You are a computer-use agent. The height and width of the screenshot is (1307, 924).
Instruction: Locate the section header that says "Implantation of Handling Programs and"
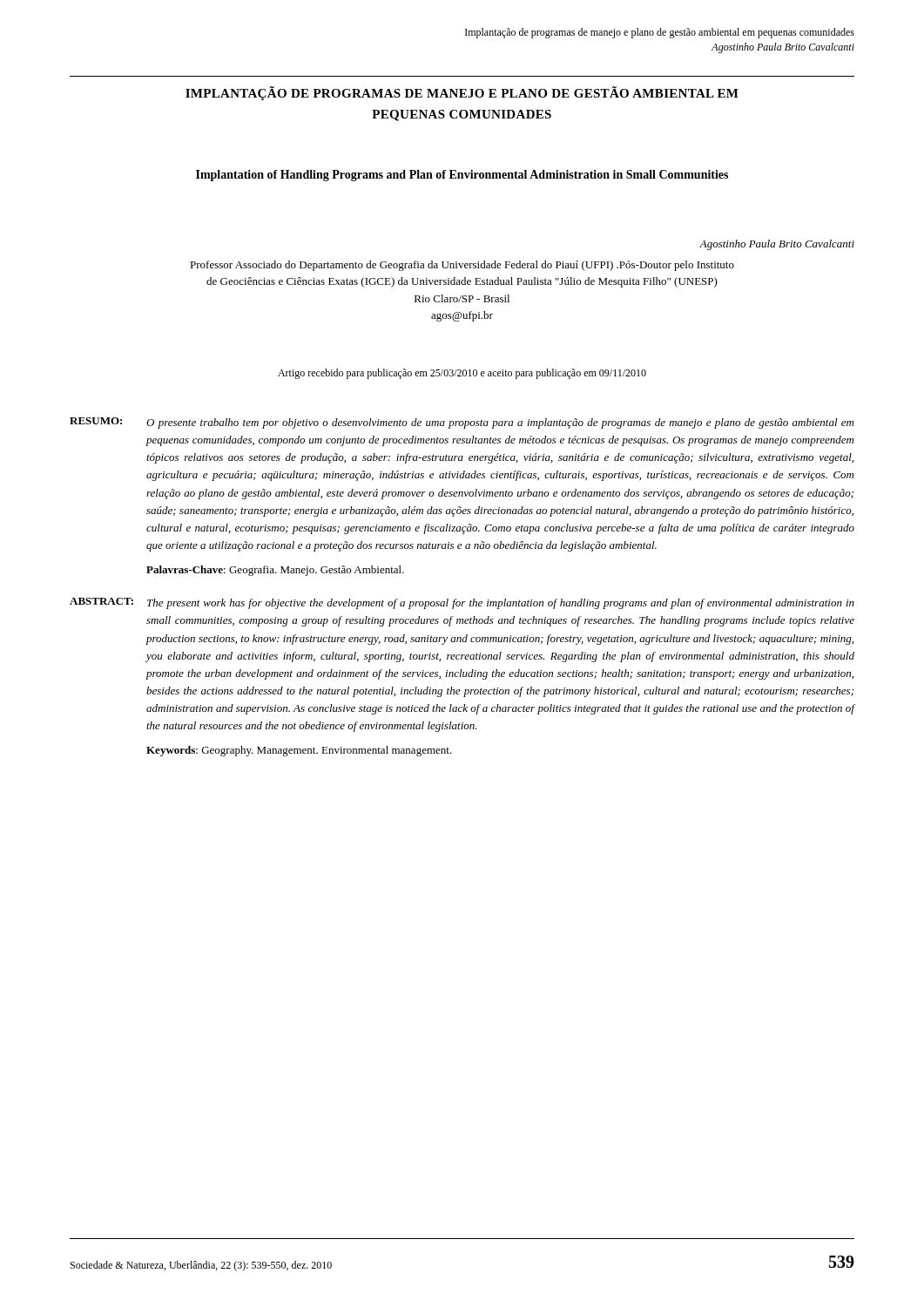[462, 175]
